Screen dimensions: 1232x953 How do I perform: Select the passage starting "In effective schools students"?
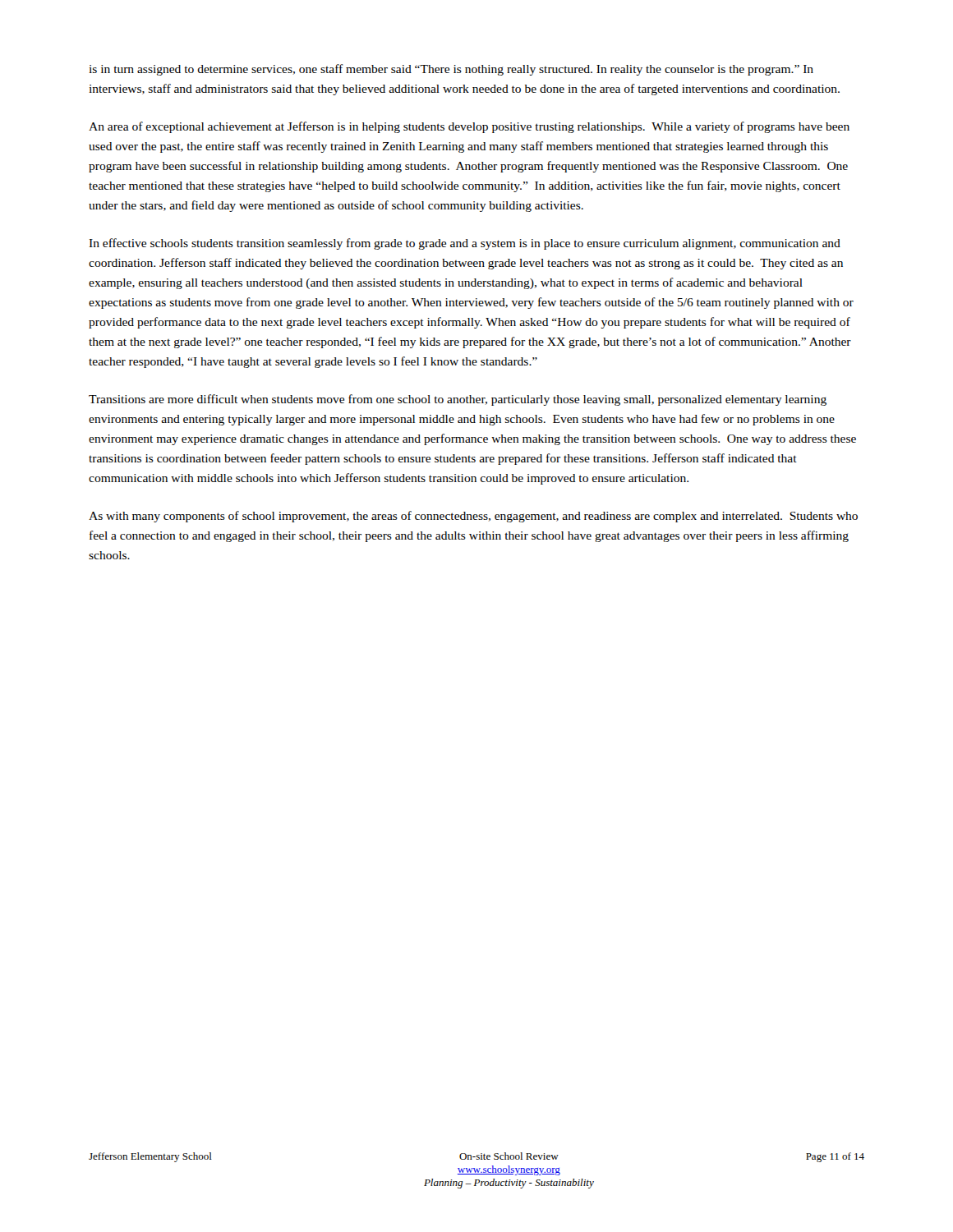pos(471,302)
